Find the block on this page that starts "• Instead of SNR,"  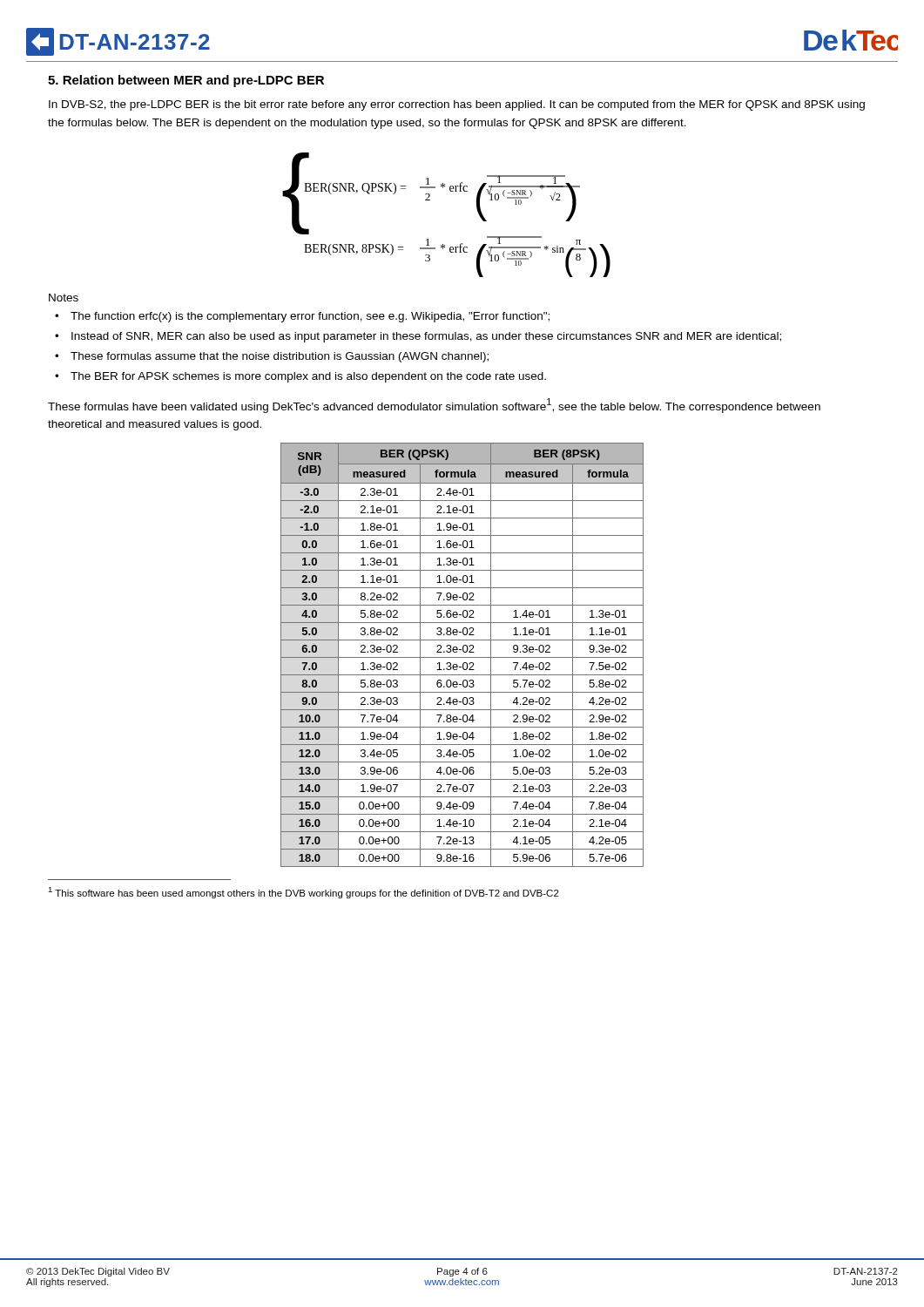point(419,337)
